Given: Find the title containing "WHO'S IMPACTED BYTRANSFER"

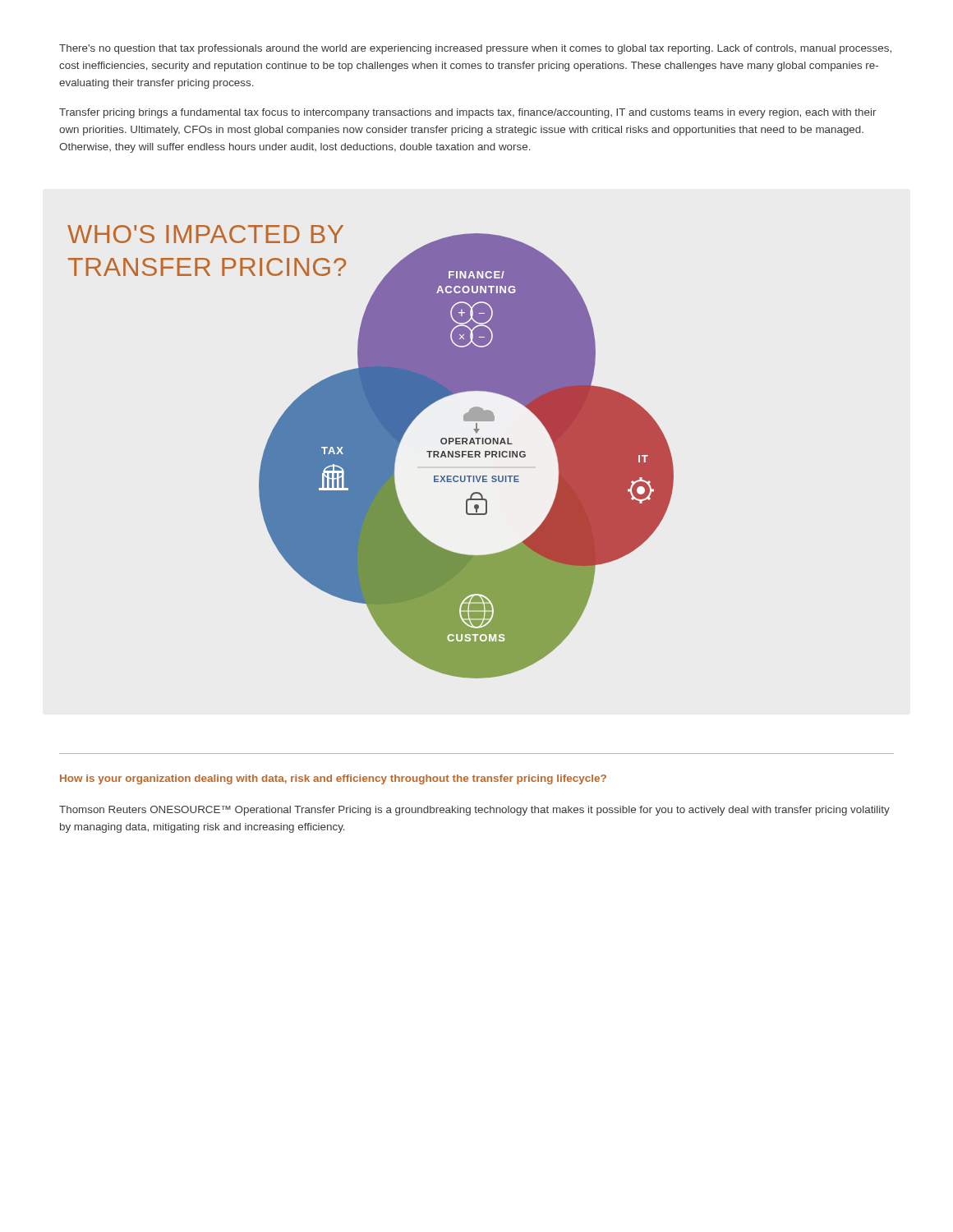Looking at the screenshot, I should [x=207, y=251].
